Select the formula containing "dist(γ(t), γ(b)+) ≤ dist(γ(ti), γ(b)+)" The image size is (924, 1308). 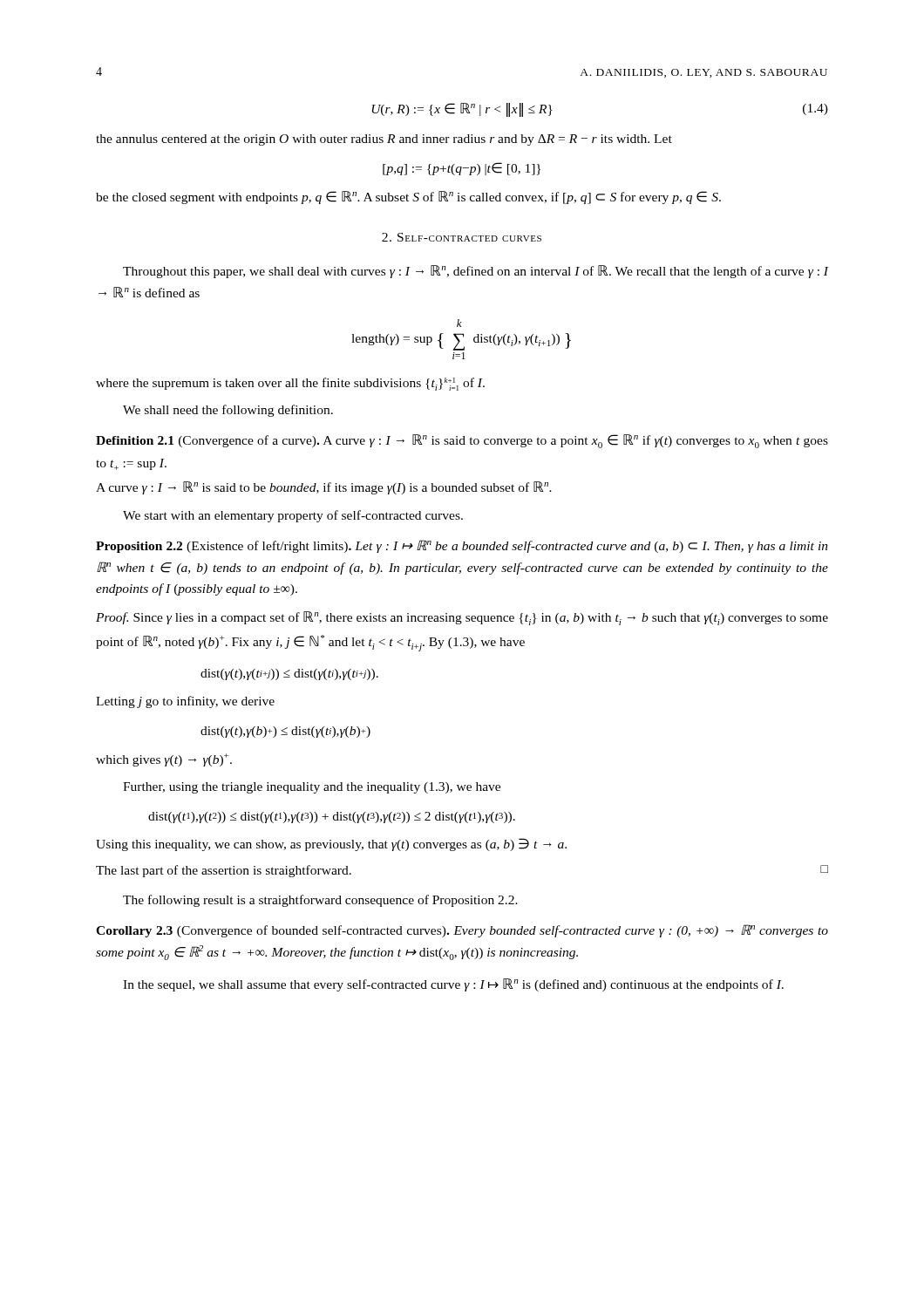(286, 731)
